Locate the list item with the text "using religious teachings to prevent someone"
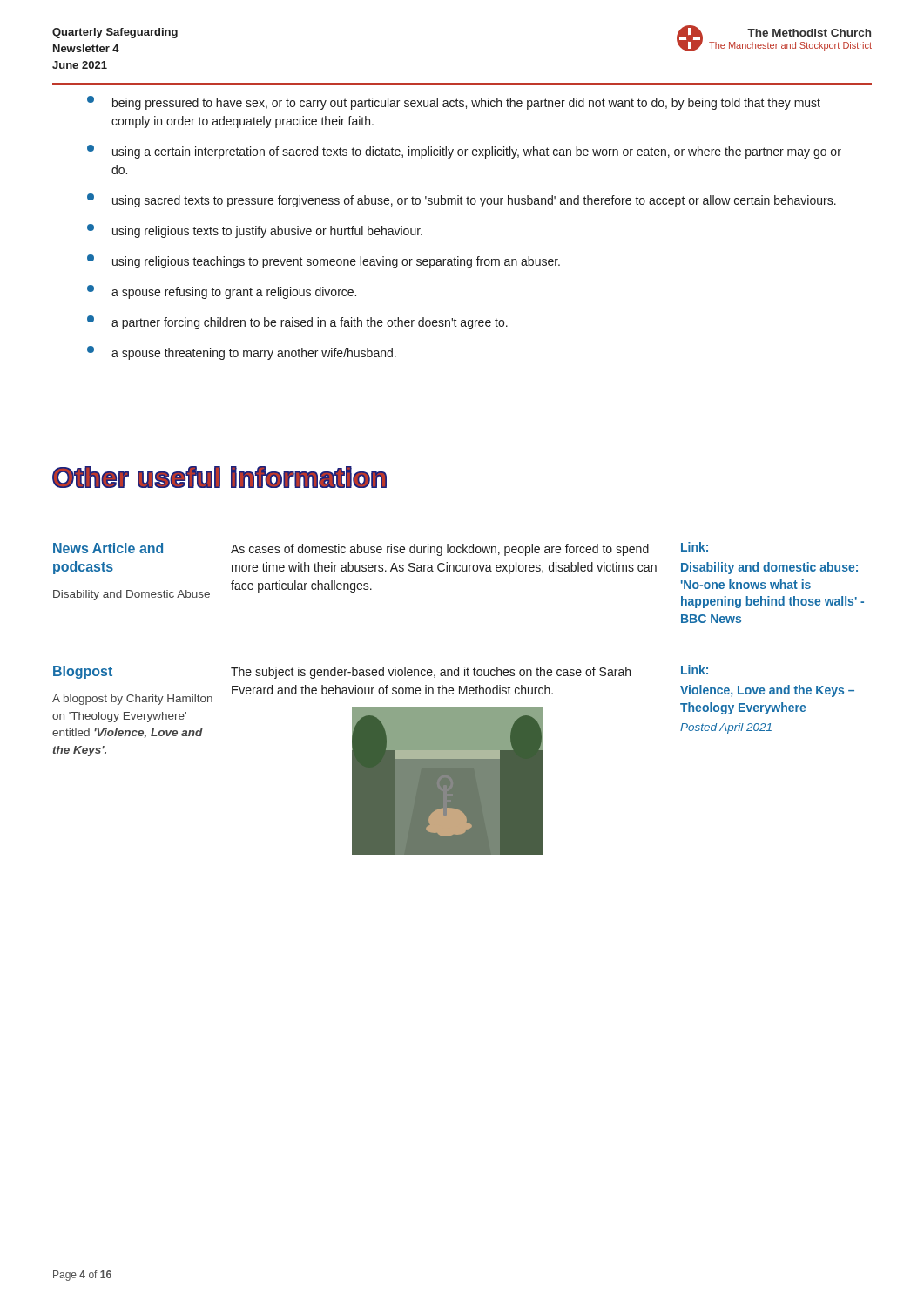The width and height of the screenshot is (924, 1307). click(324, 262)
